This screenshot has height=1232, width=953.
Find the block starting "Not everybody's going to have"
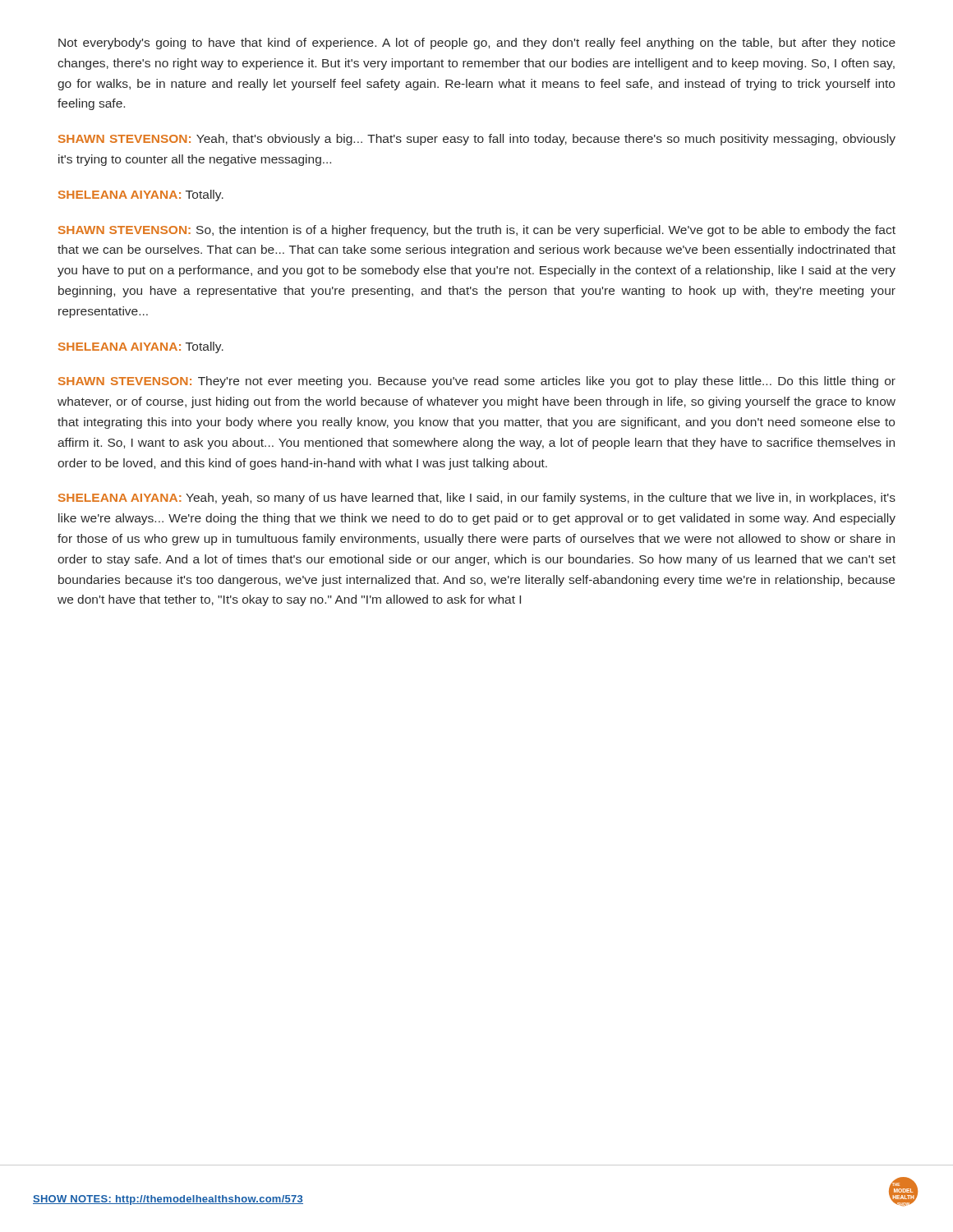tap(476, 73)
